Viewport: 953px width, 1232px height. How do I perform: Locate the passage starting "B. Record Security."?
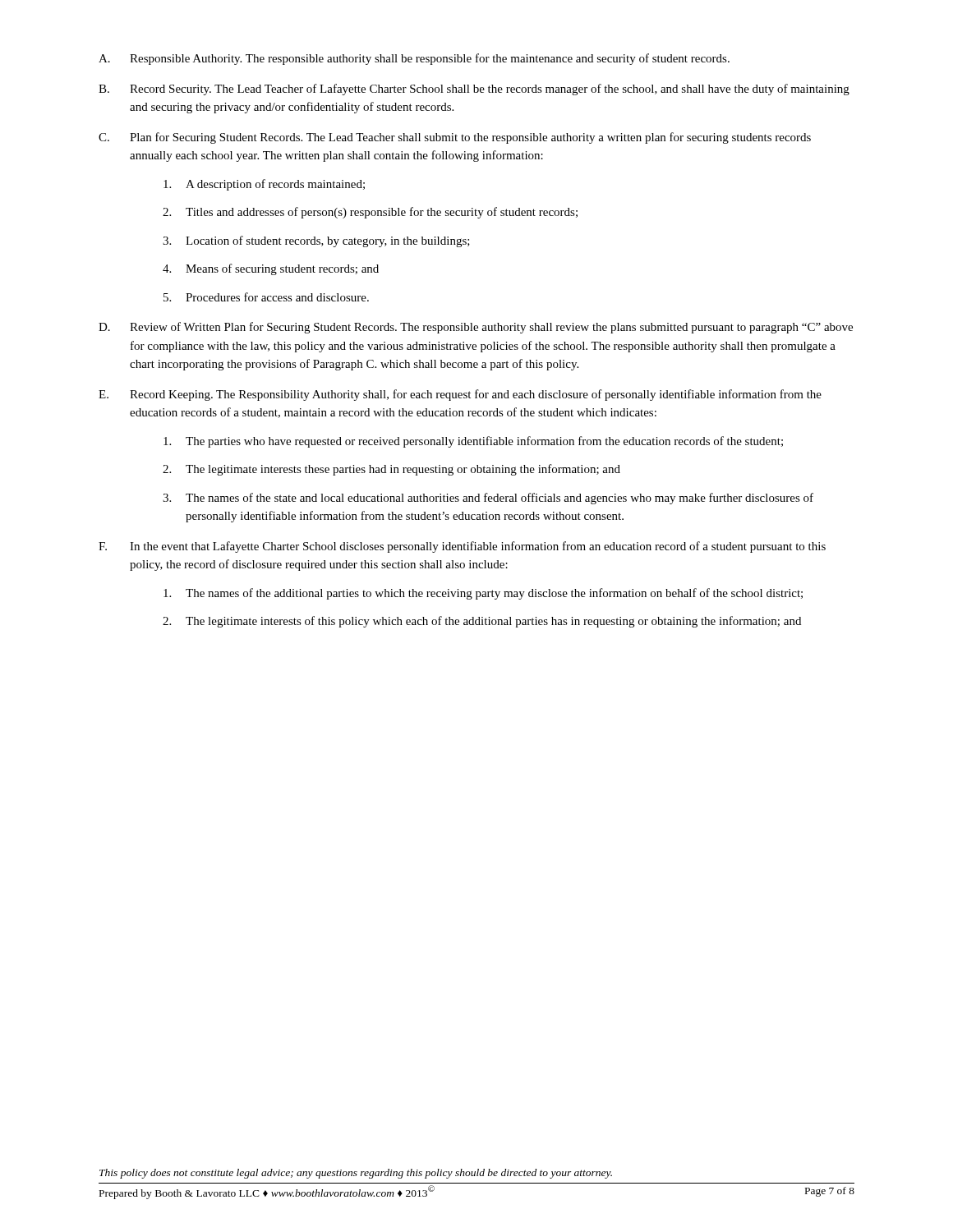[x=476, y=98]
